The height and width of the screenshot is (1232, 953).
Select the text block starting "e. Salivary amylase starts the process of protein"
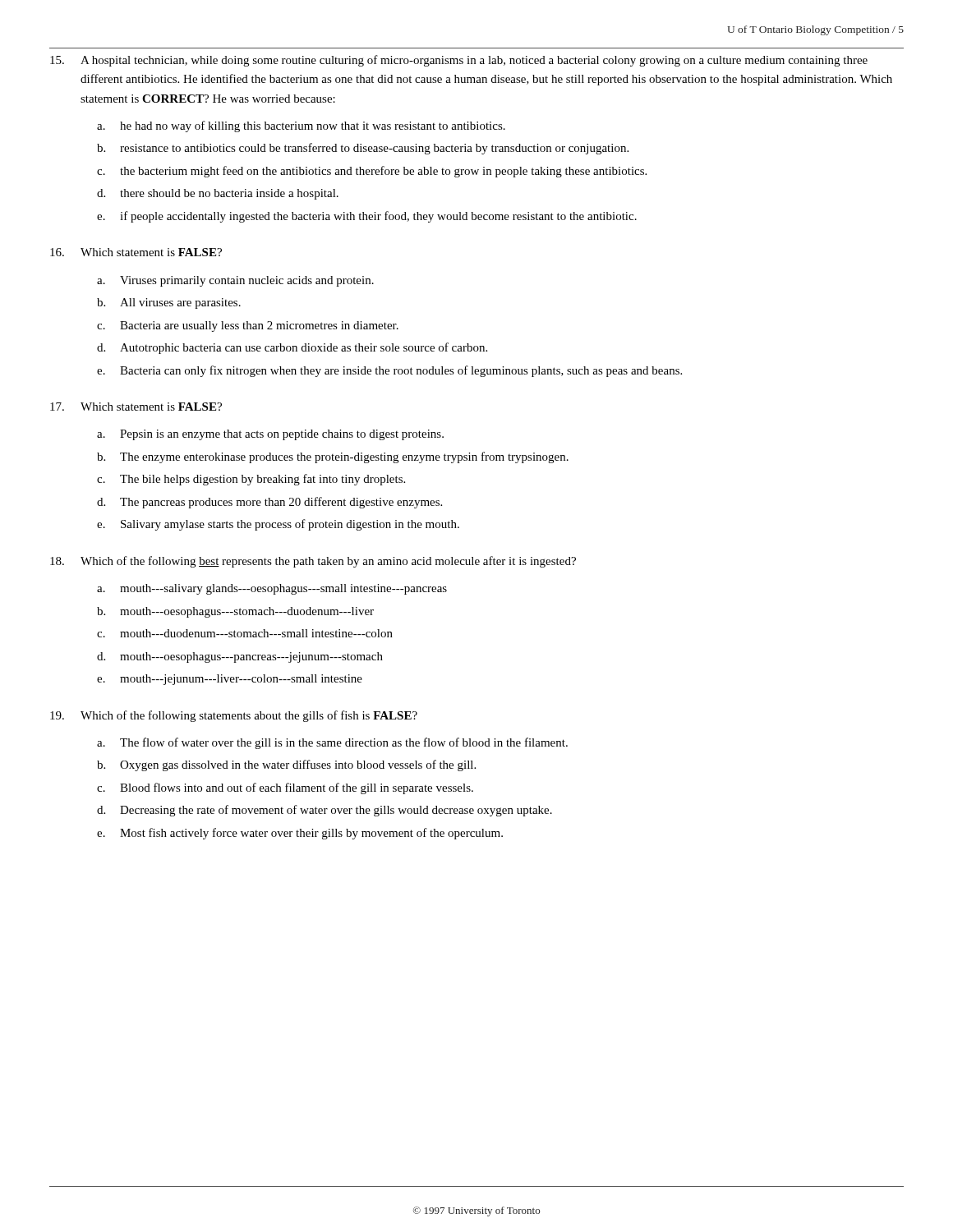pos(278,525)
